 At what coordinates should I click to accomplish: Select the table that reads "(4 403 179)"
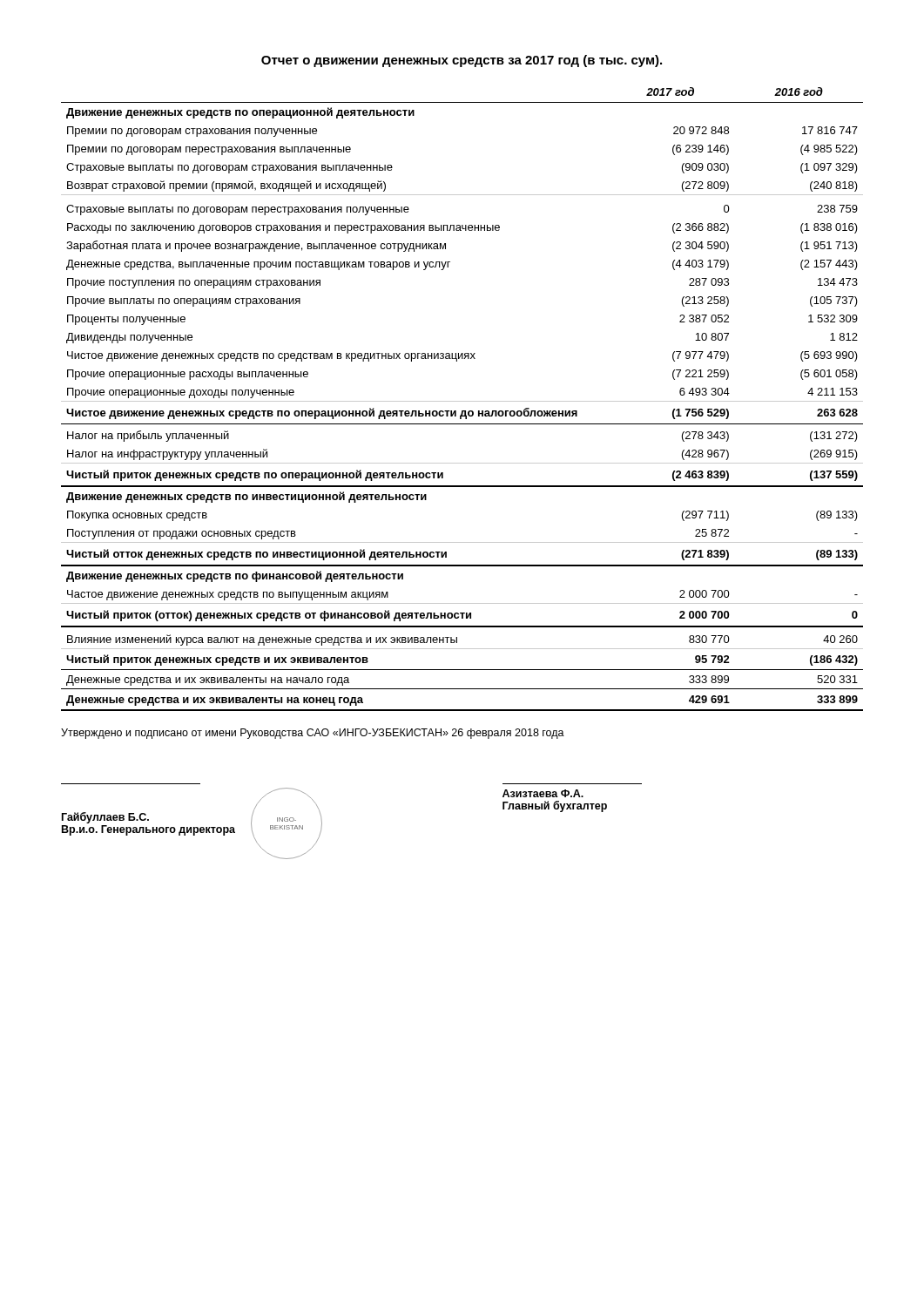click(x=462, y=397)
